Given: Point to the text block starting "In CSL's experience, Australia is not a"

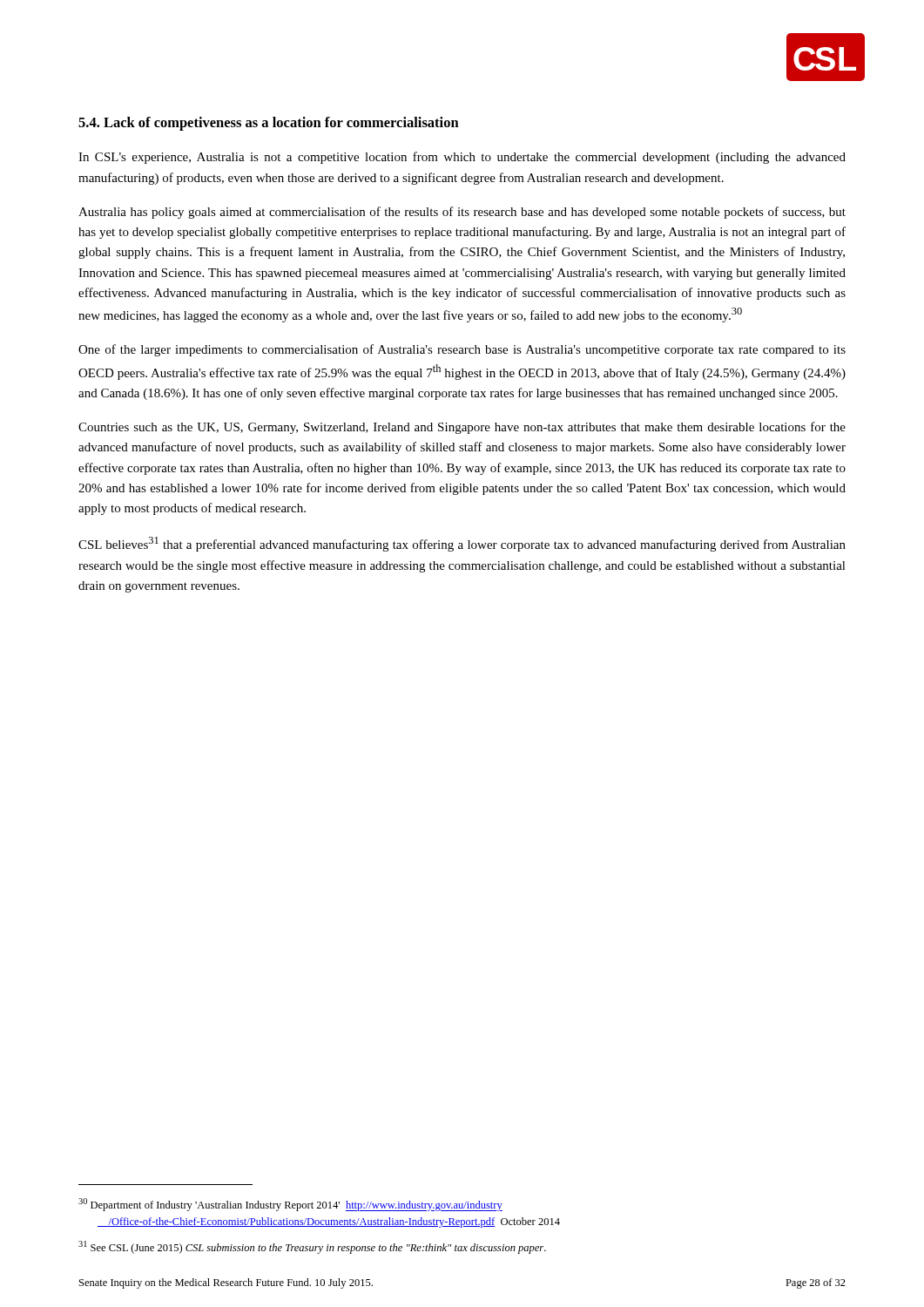Looking at the screenshot, I should coord(462,167).
